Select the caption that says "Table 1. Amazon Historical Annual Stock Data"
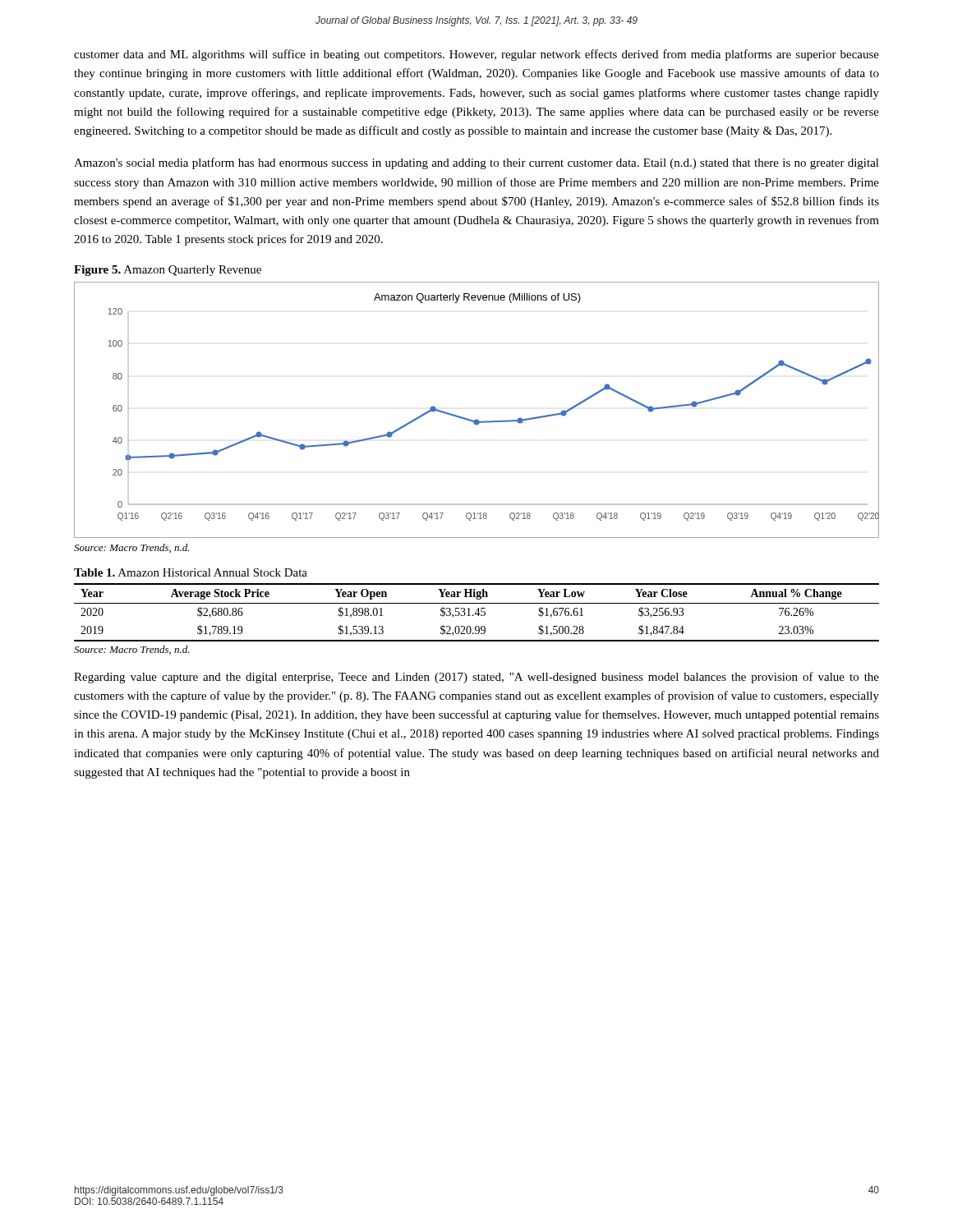This screenshot has width=953, height=1232. point(191,572)
